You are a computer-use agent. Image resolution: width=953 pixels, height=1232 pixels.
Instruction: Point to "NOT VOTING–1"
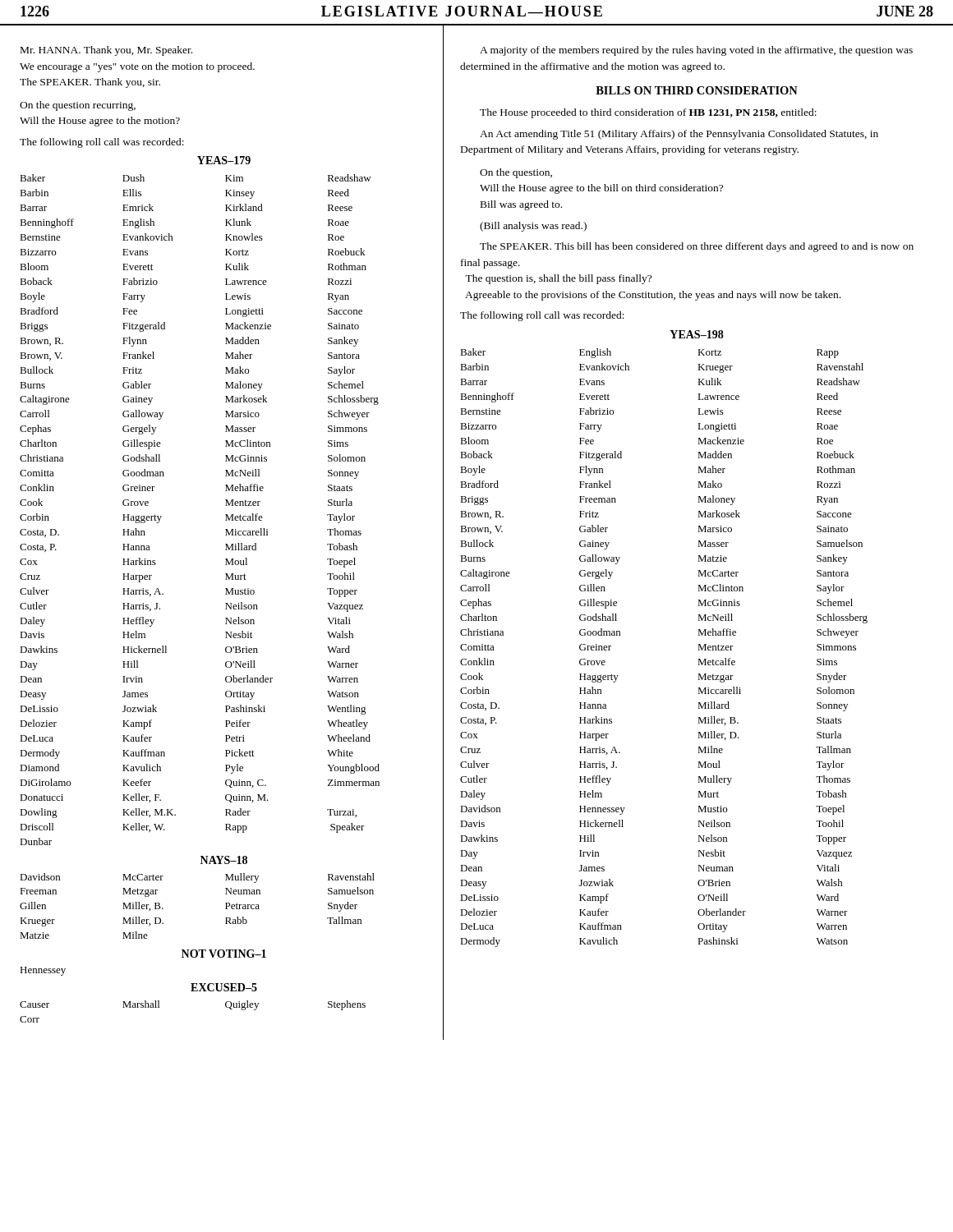tap(224, 954)
